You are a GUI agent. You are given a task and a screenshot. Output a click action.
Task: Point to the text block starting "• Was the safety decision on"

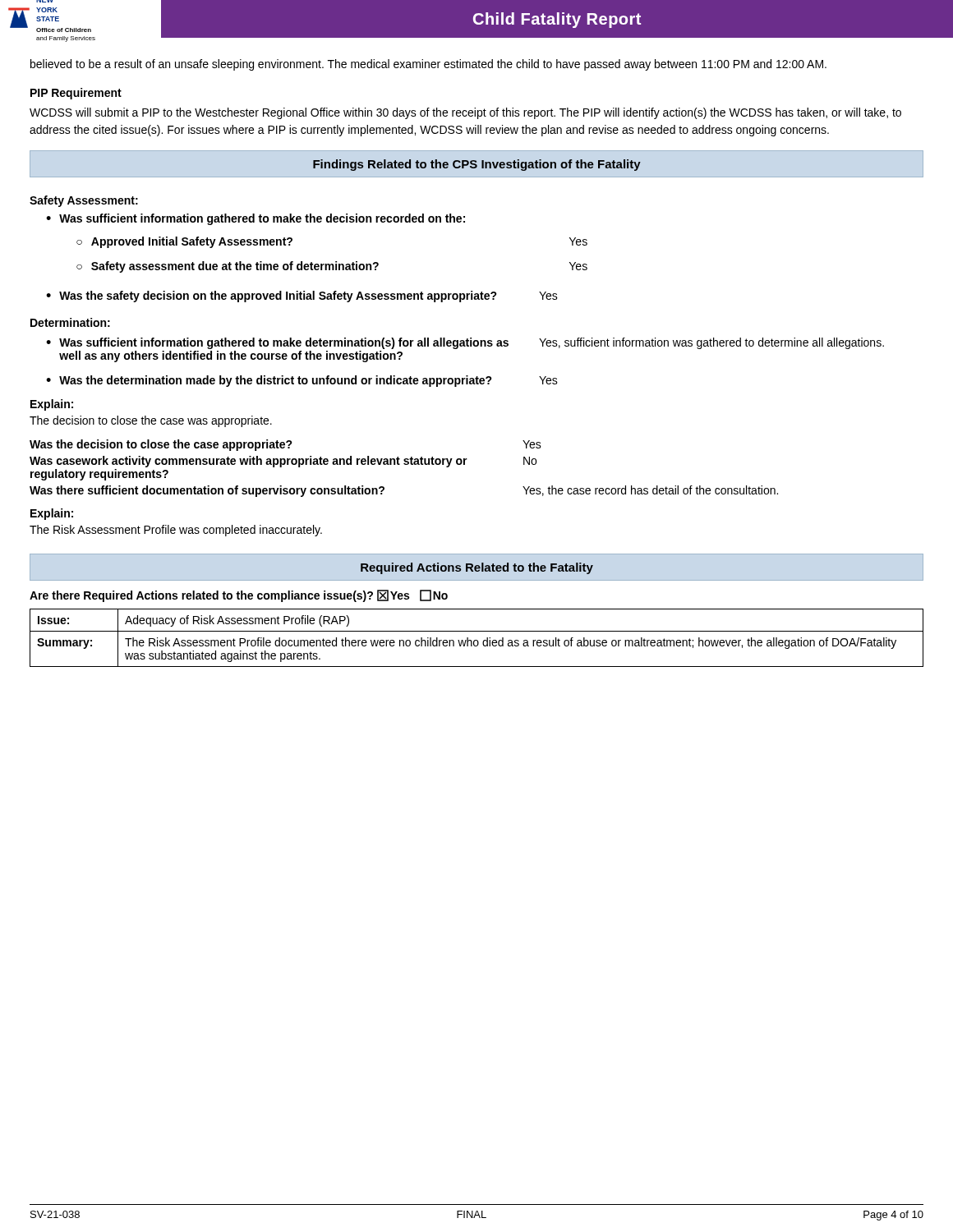point(493,297)
